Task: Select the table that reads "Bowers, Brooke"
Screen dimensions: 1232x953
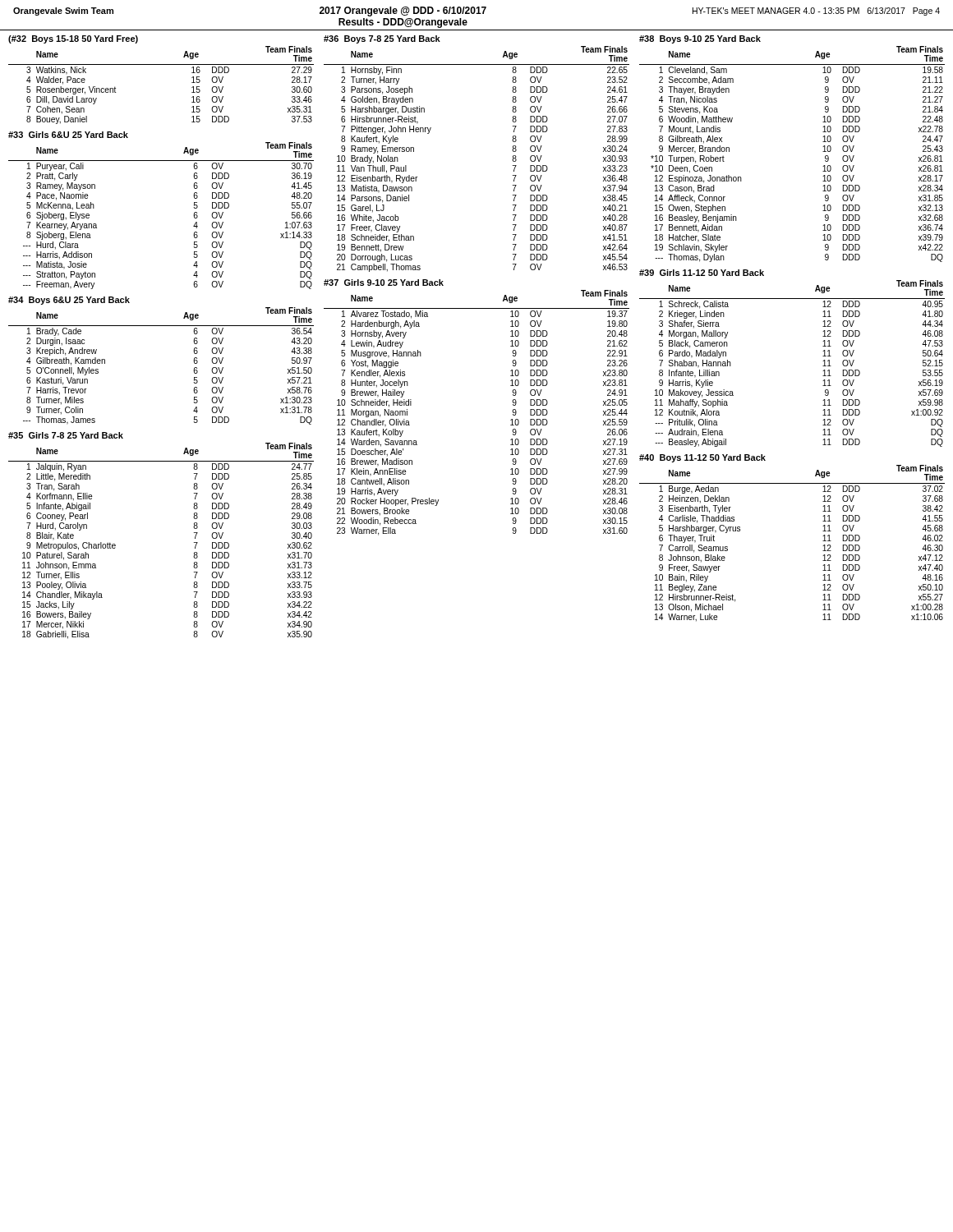Action: coord(476,407)
